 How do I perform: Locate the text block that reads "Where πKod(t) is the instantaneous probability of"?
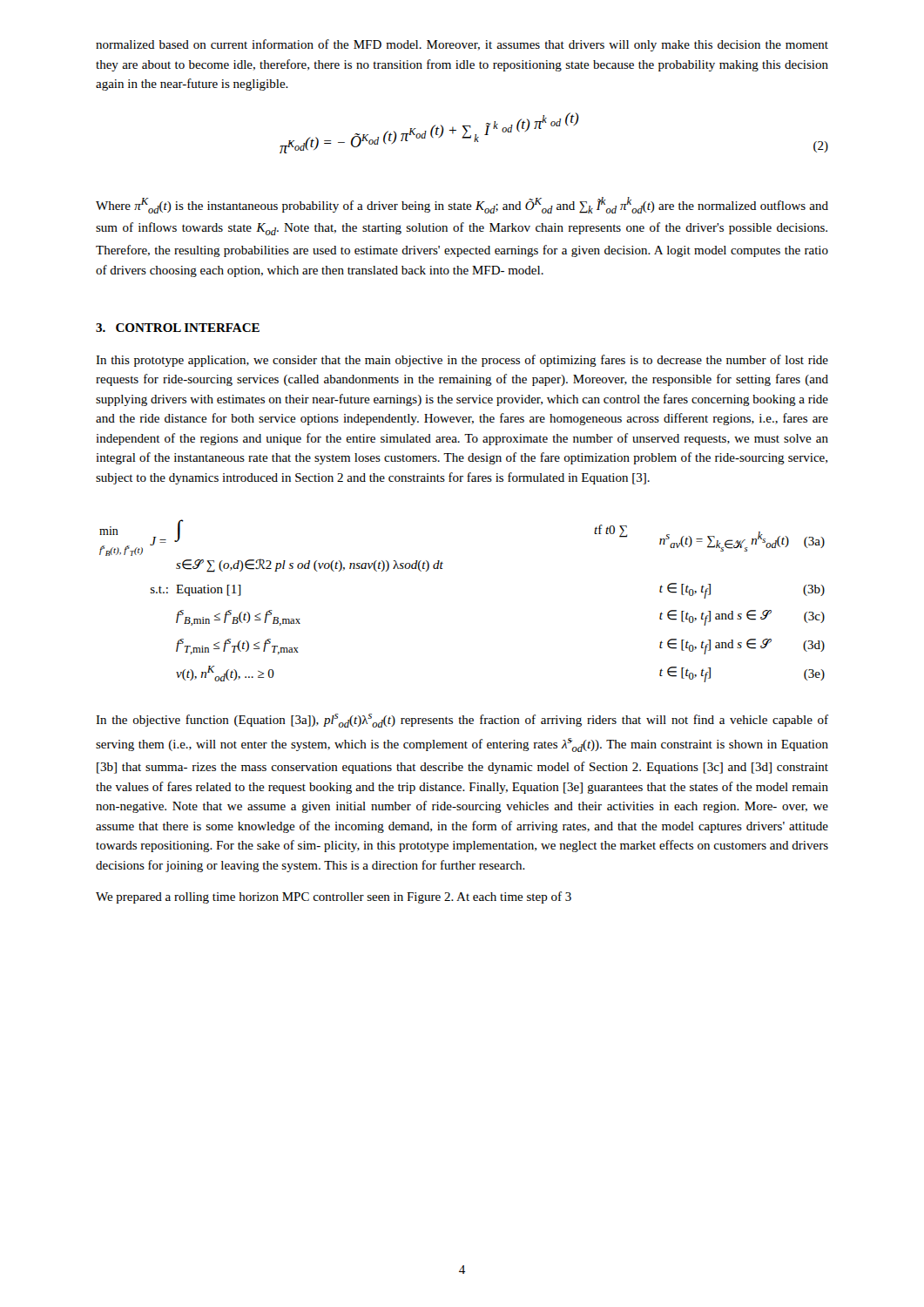click(x=462, y=236)
